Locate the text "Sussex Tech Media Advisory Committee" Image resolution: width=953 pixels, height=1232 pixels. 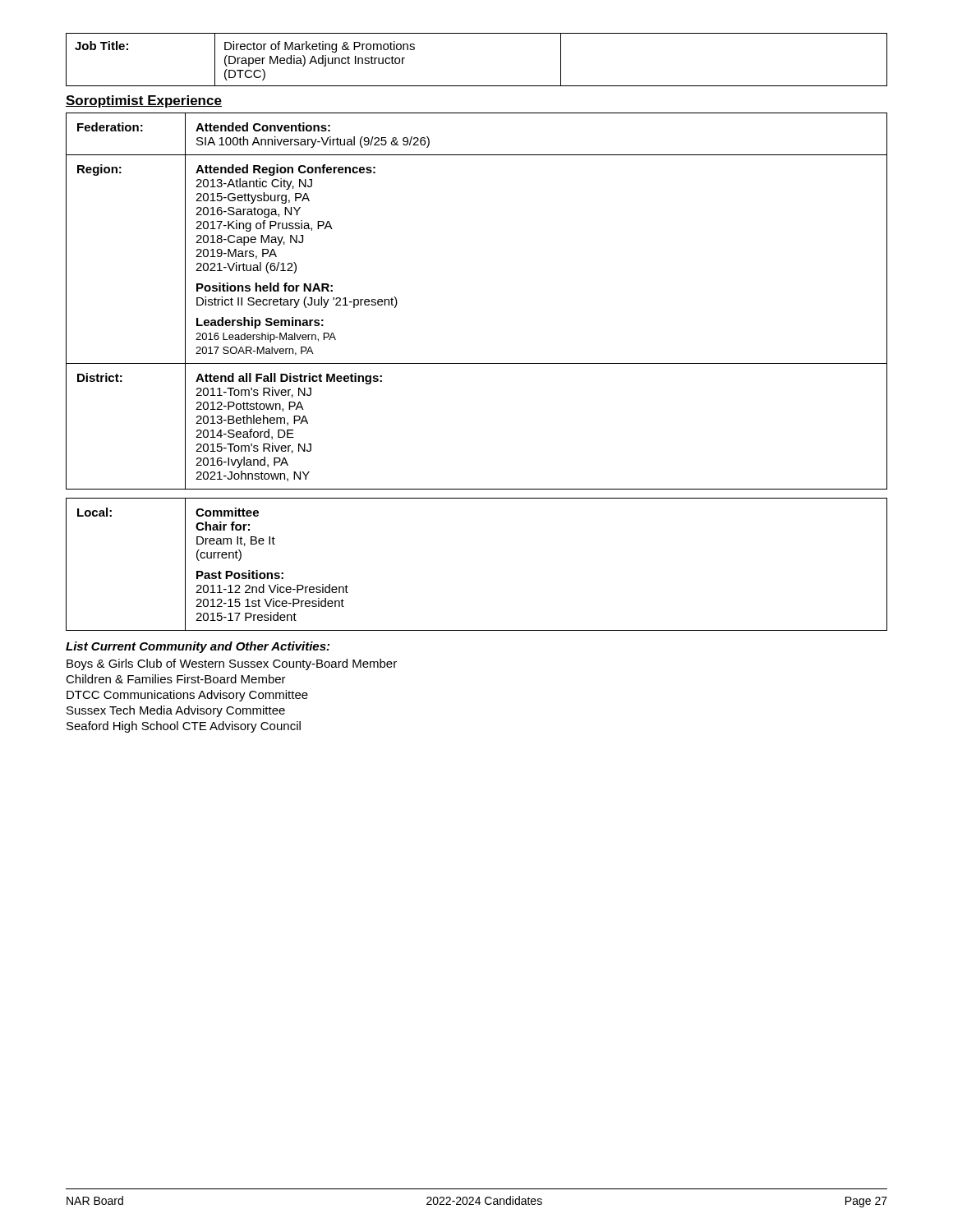176,711
